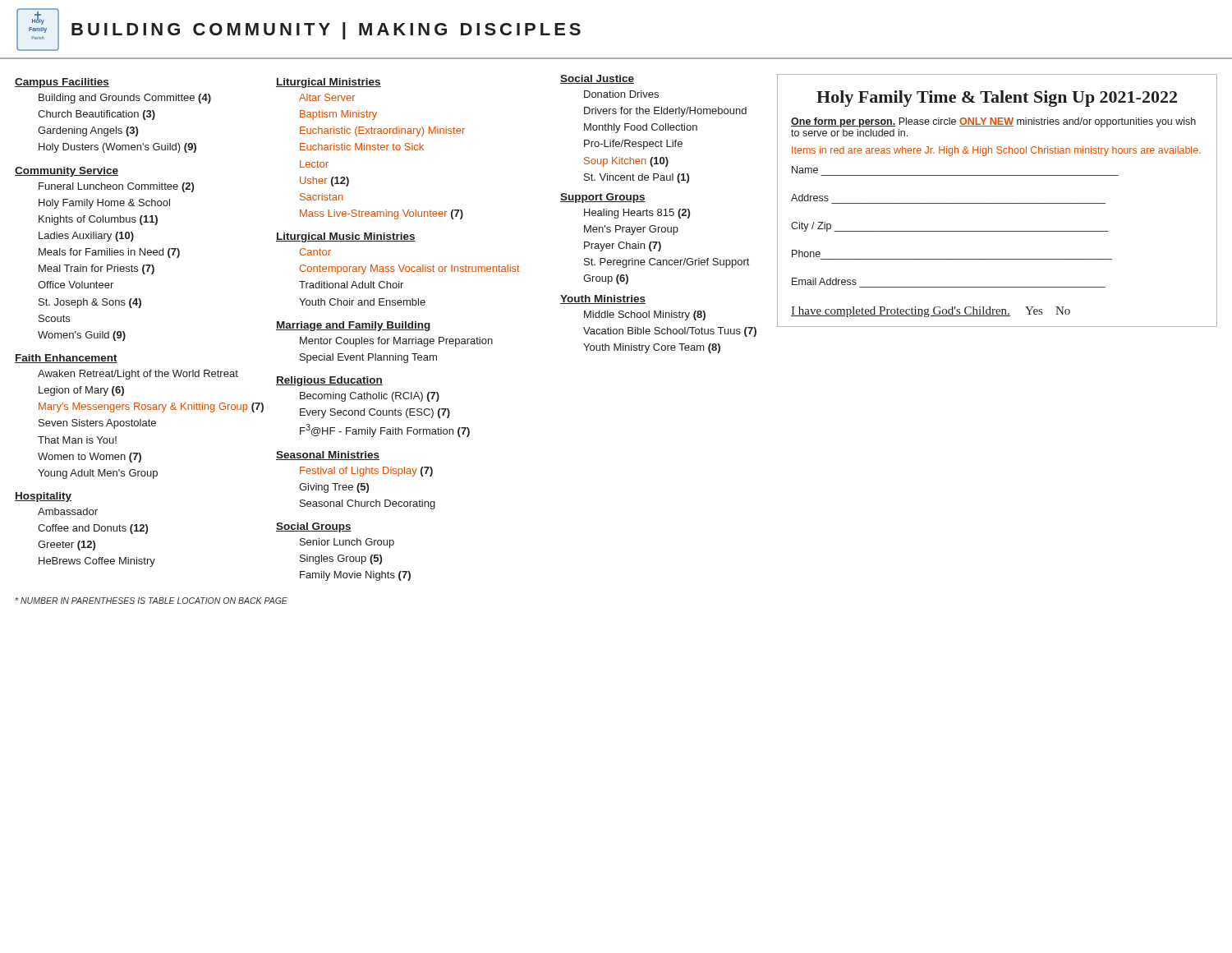Find "HeBrews Coffee Ministry" on this page
1232x953 pixels.
click(x=96, y=561)
